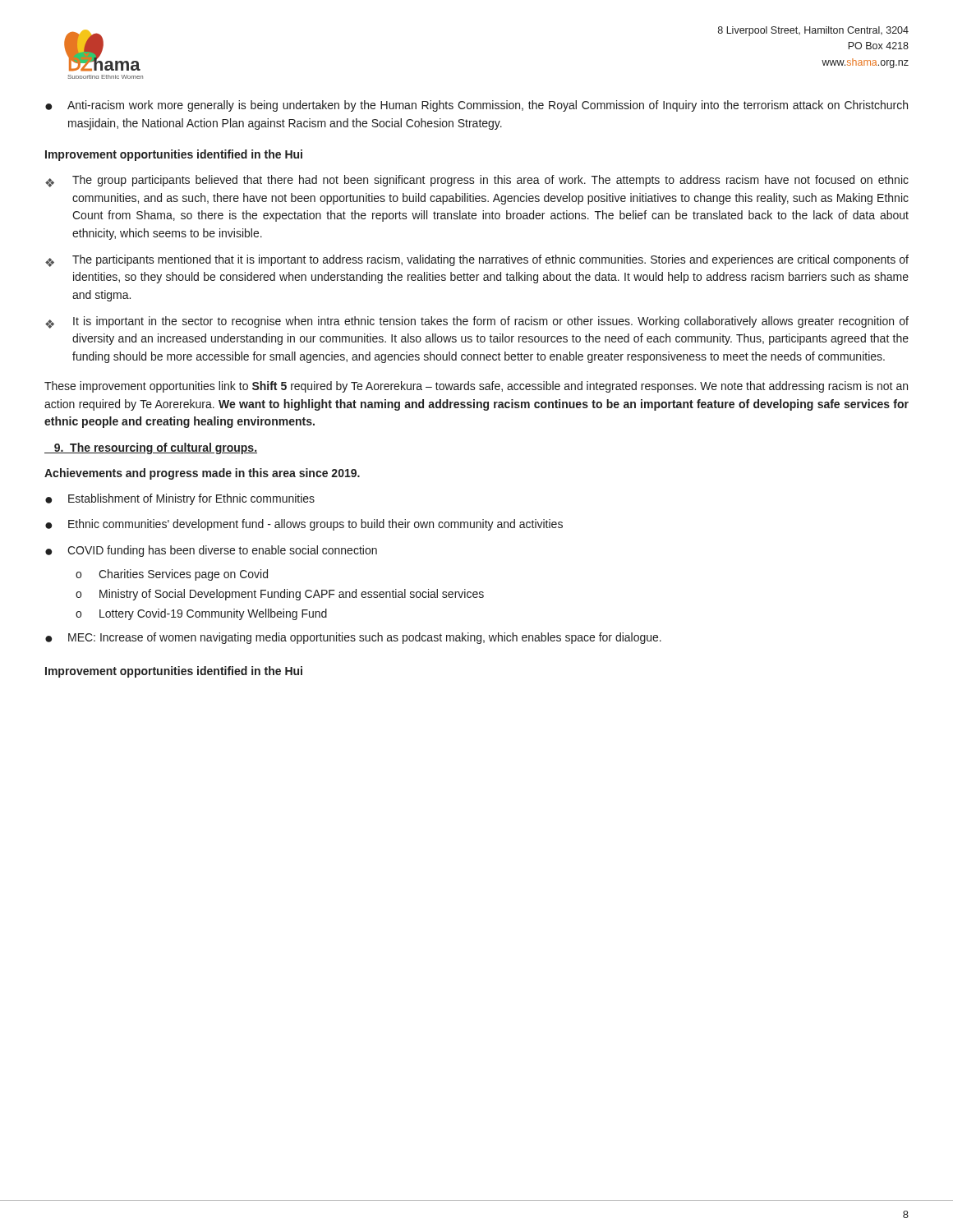Point to the element starting "● Anti-racism work more generally"
Image resolution: width=953 pixels, height=1232 pixels.
[476, 115]
